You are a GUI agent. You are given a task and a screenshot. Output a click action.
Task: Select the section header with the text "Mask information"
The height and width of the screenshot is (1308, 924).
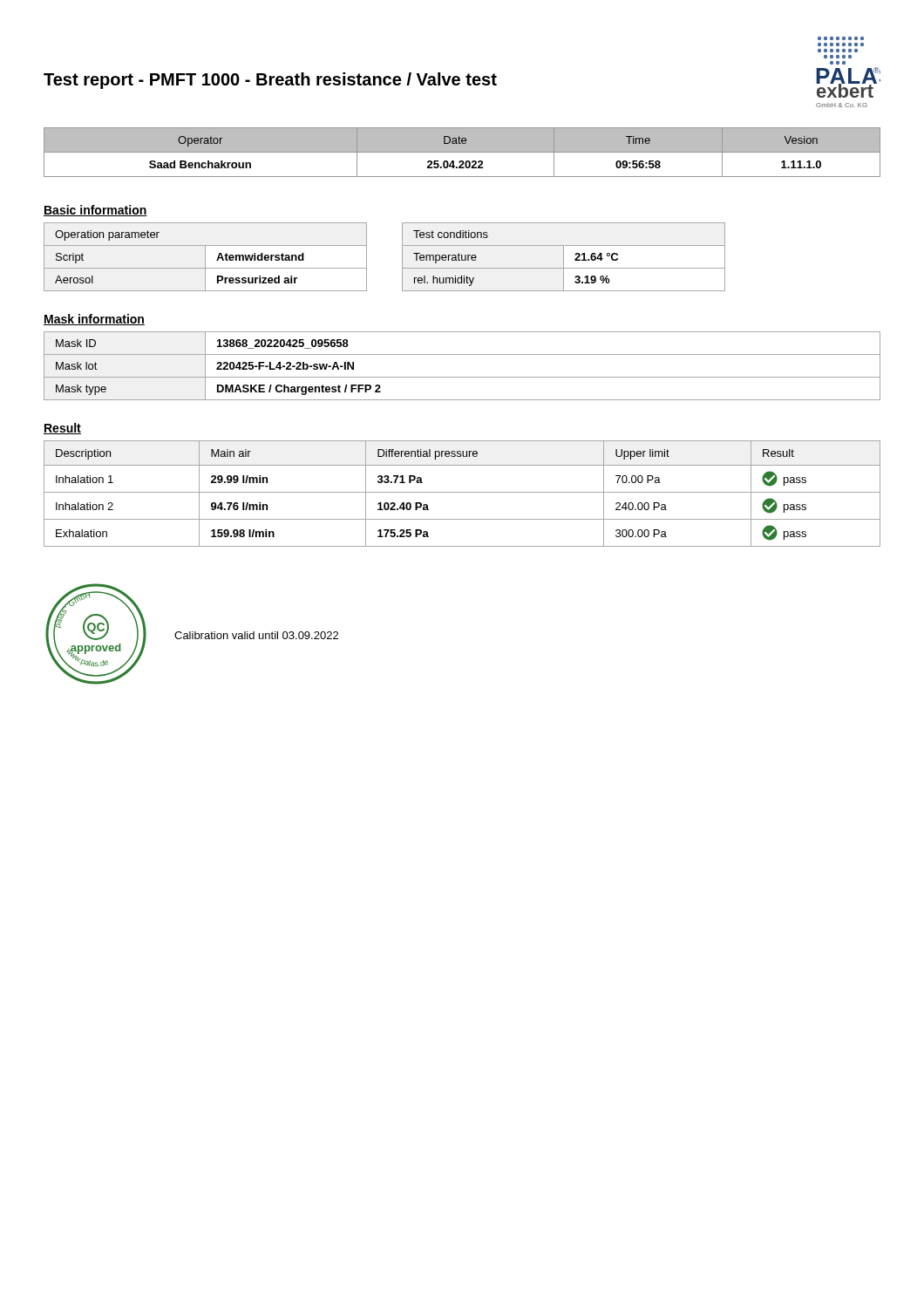coord(94,319)
